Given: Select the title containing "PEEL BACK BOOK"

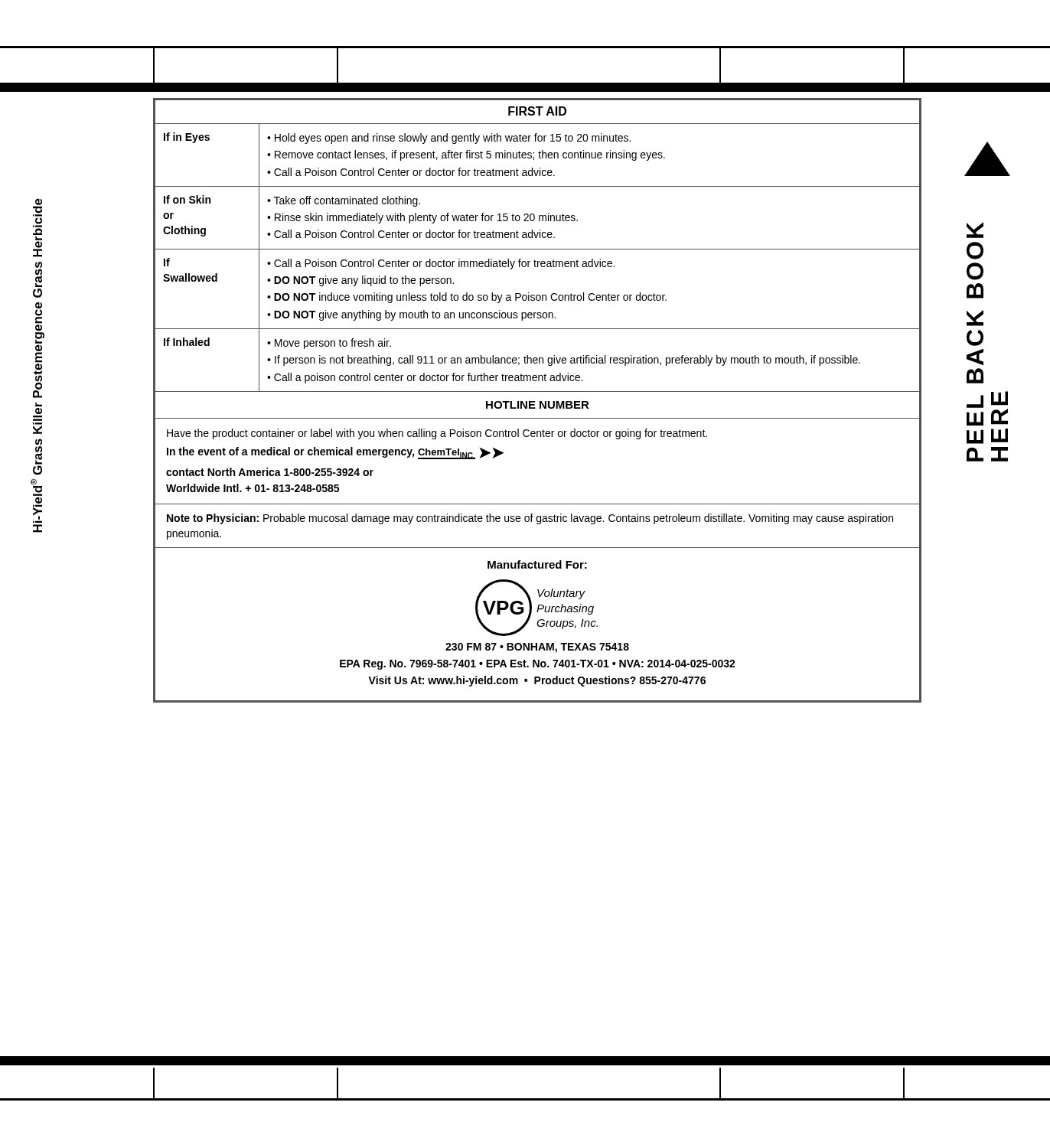Looking at the screenshot, I should [x=987, y=302].
